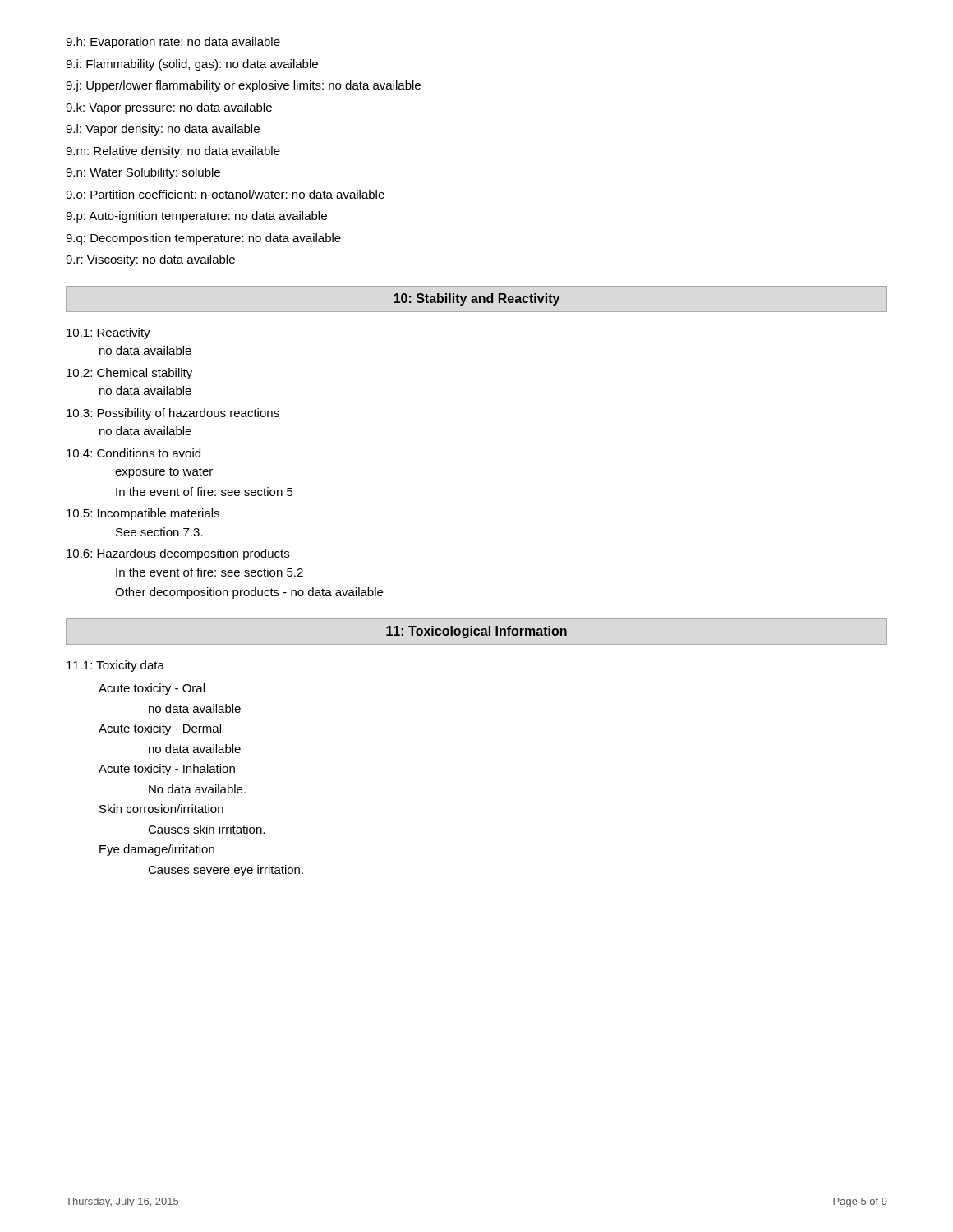Viewport: 953px width, 1232px height.
Task: Locate the text block starting "10.2: Chemical stability no"
Action: pos(129,374)
